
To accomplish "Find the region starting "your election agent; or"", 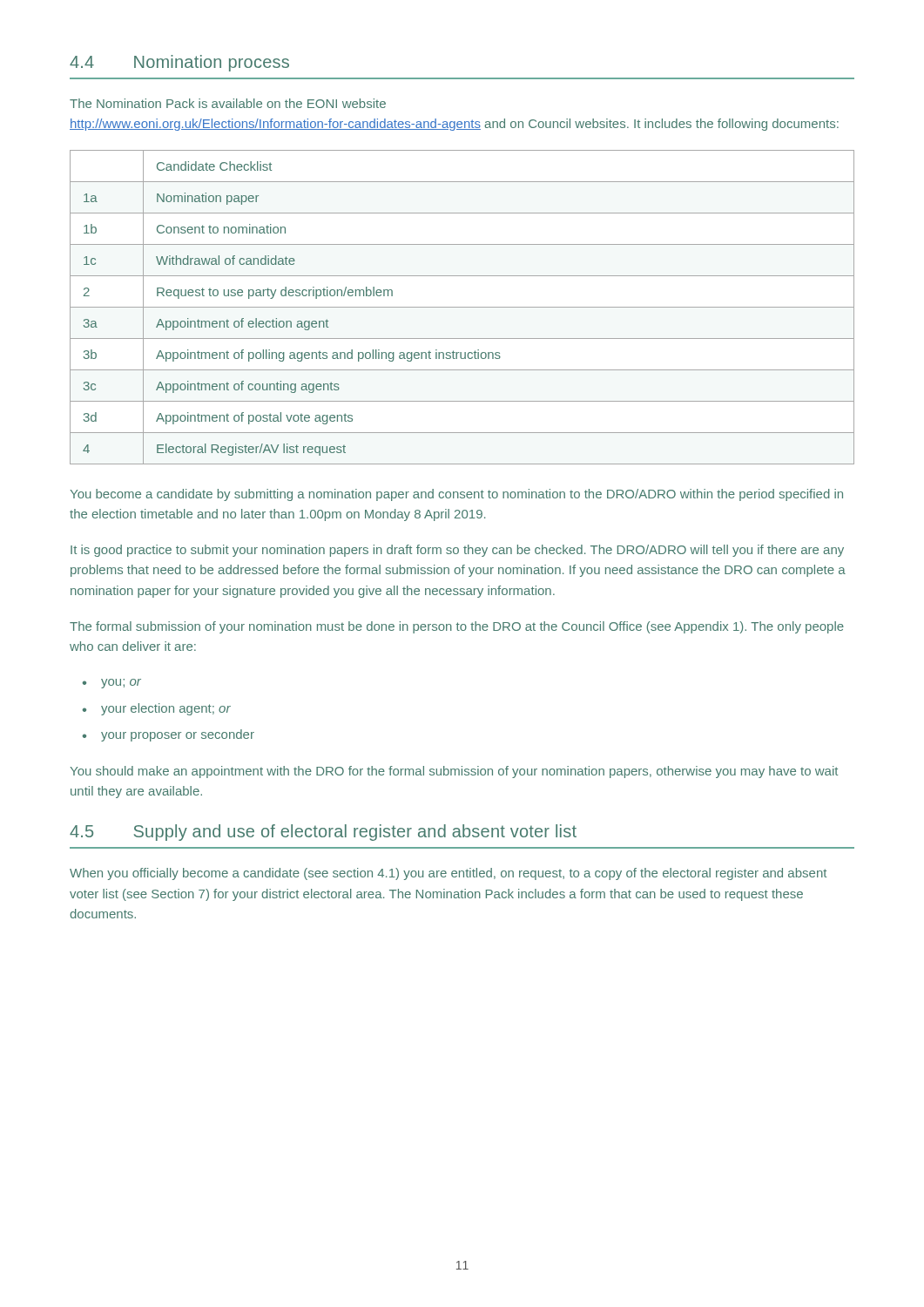I will pos(166,708).
